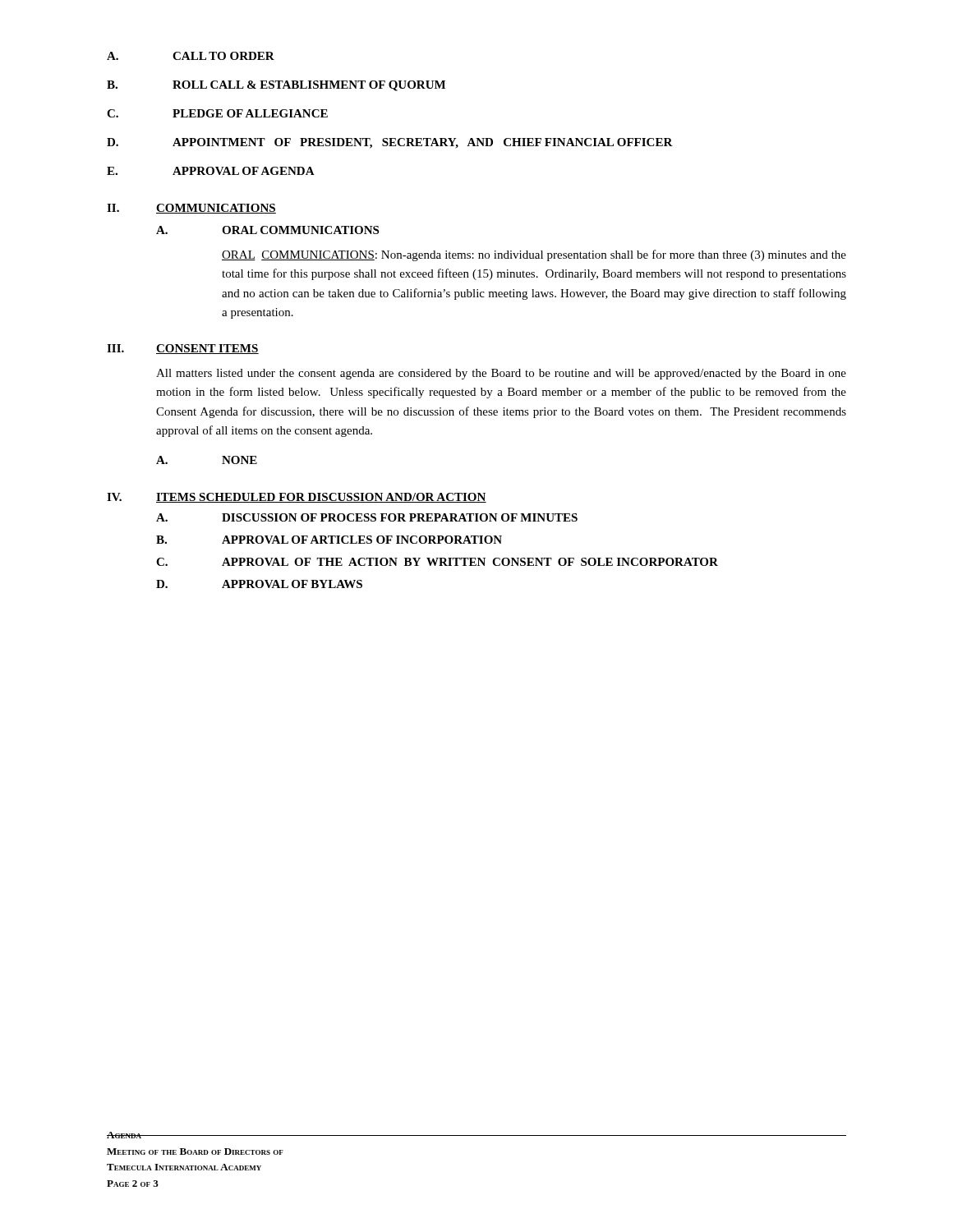Point to the text starting "ORAL COMMUNICATIONS: Non-agenda"
953x1232 pixels.
(x=534, y=283)
